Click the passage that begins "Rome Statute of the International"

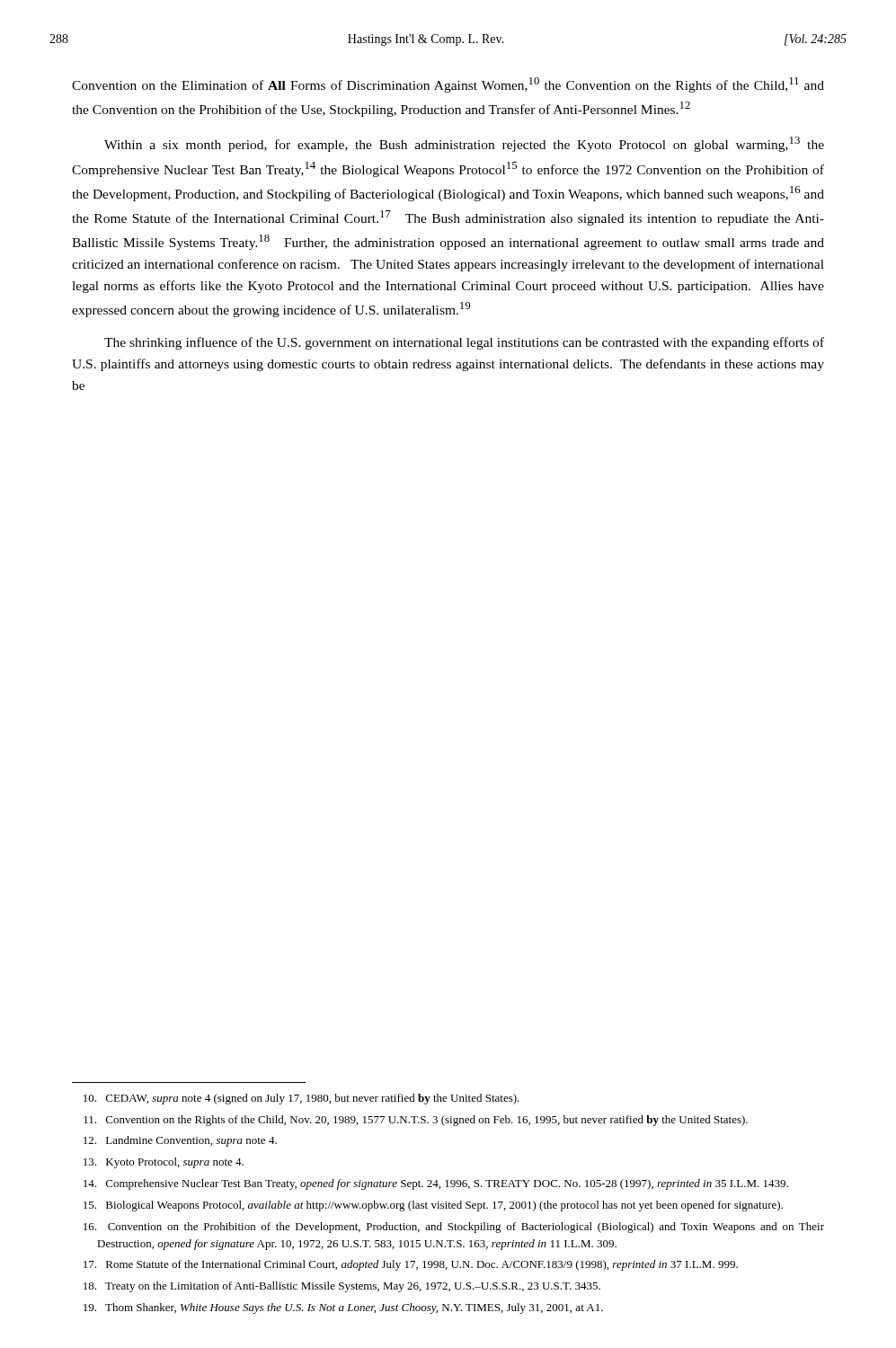[x=405, y=1265]
